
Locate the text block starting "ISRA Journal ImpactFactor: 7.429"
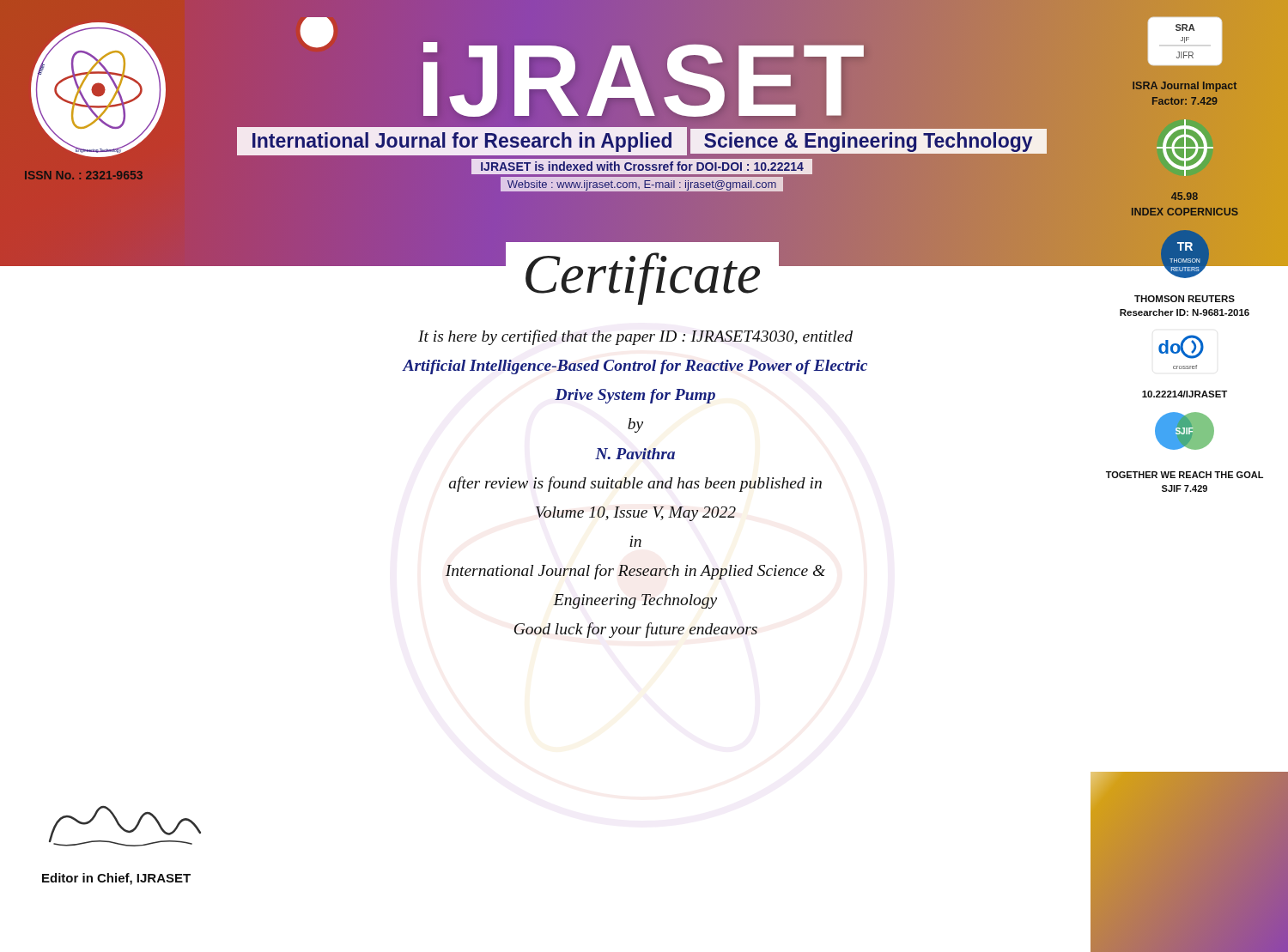point(1185,93)
